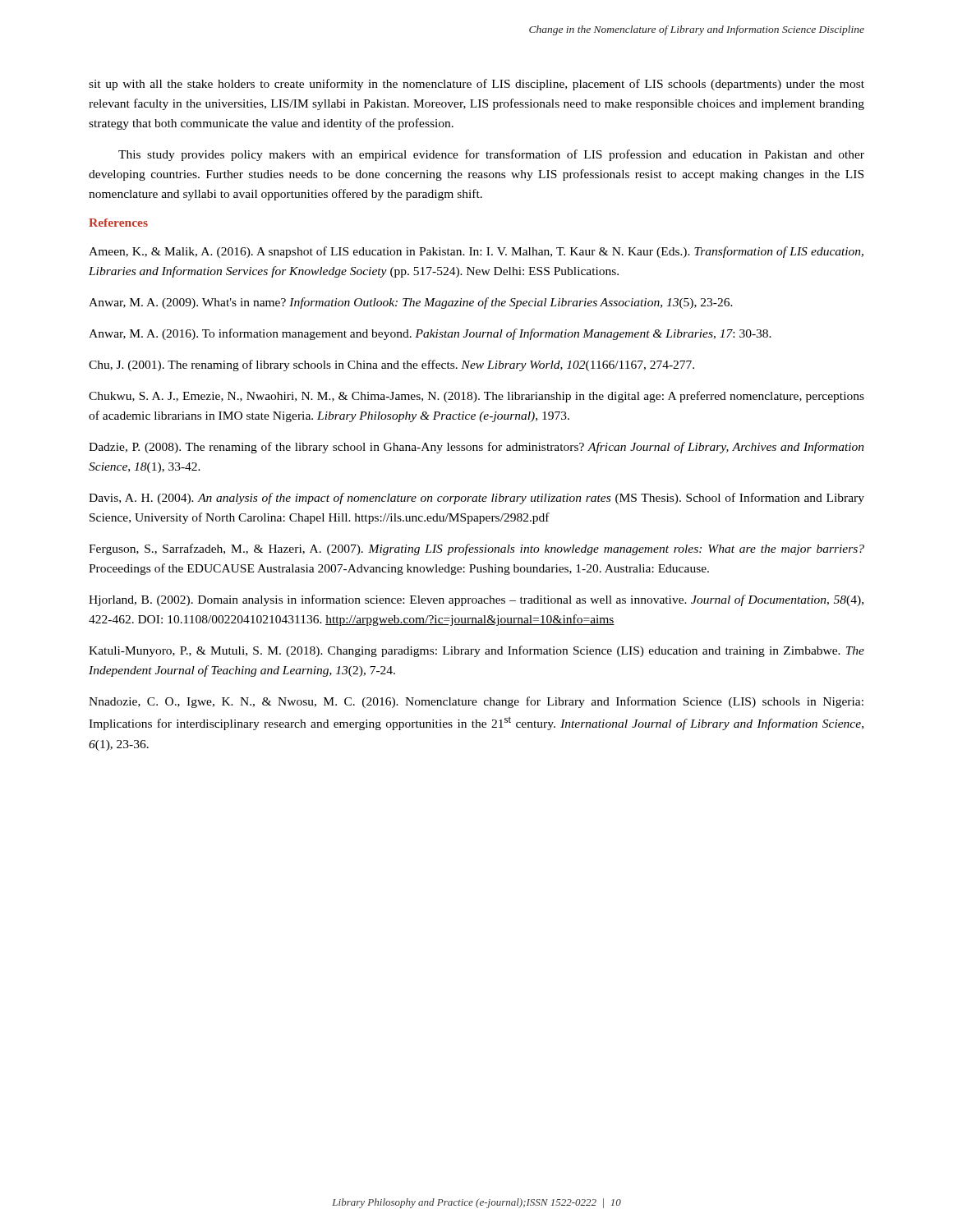
Task: Select the list item that reads "Nnadozie, C. O., Igwe, K. N., &"
Action: point(476,722)
